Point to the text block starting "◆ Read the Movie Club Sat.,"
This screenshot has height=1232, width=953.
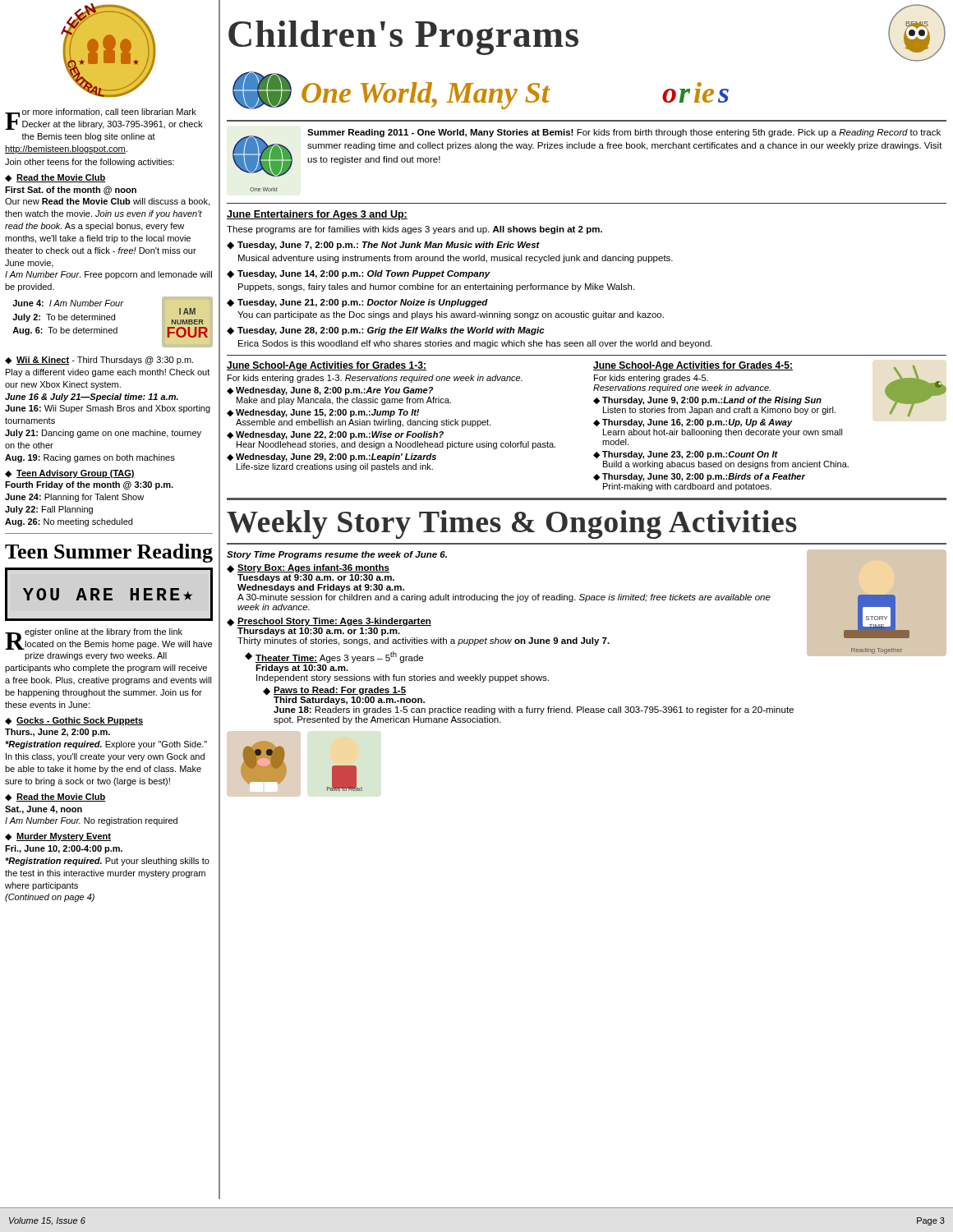click(x=91, y=809)
